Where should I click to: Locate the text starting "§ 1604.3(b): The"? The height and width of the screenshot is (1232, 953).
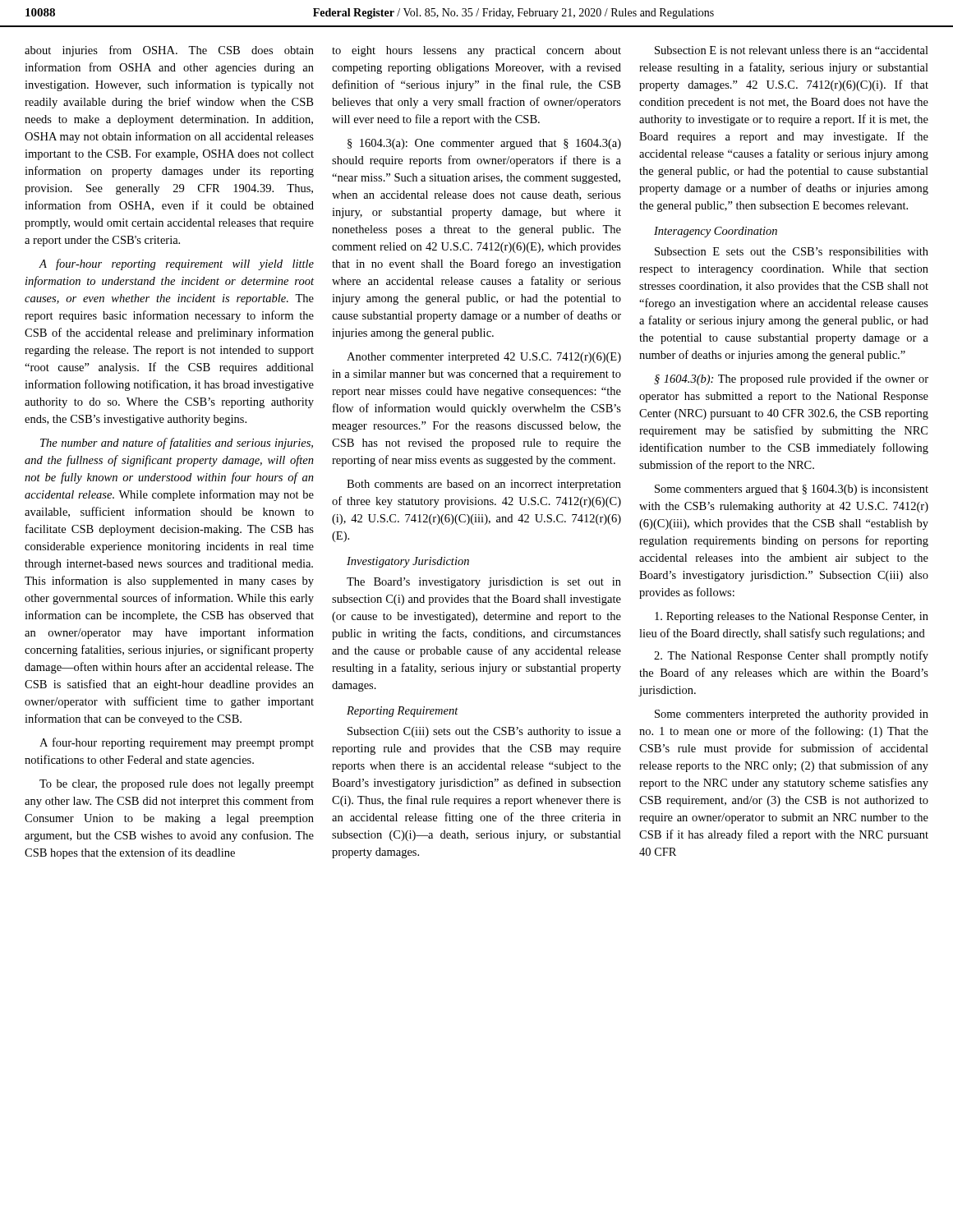[x=784, y=422]
